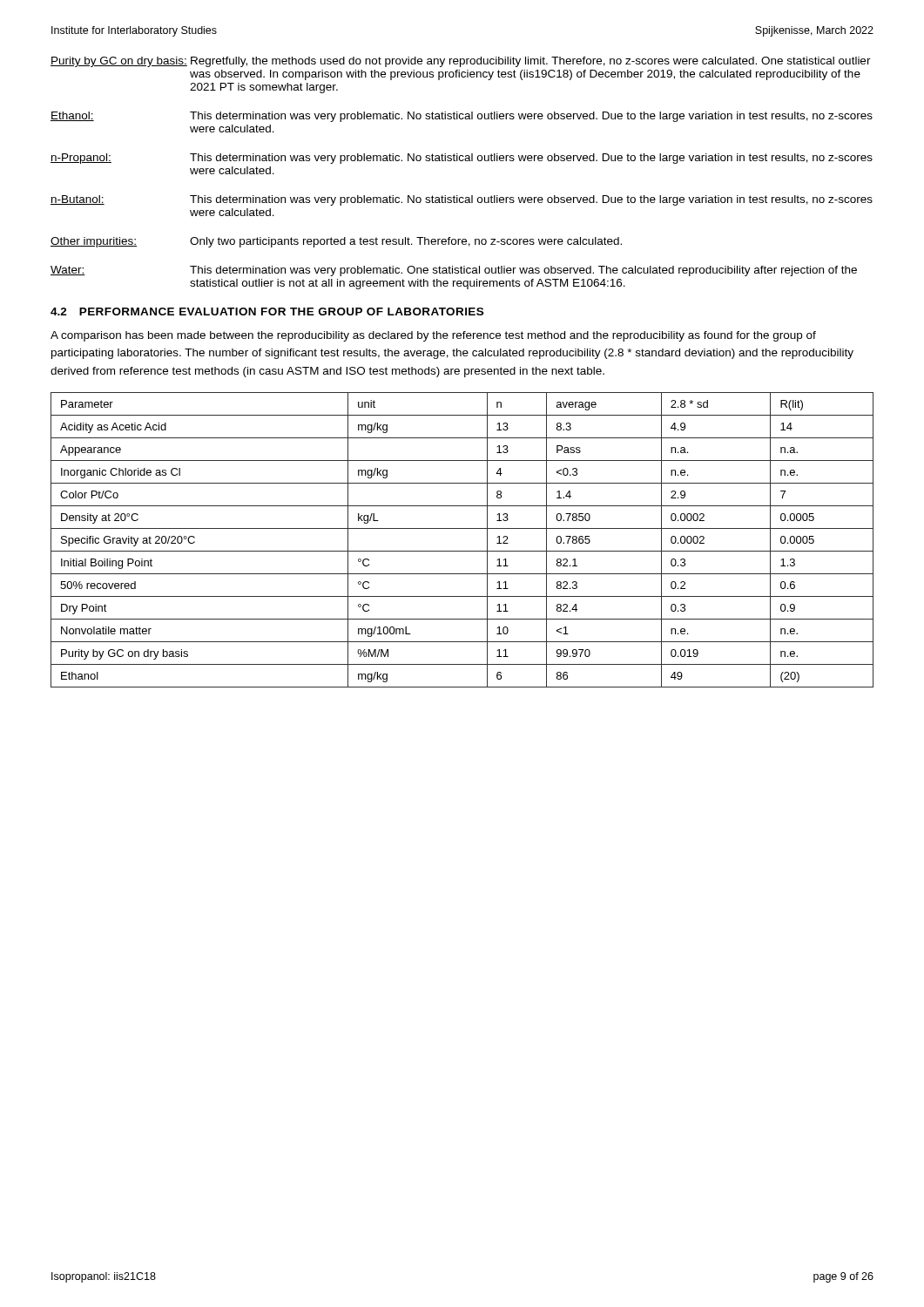
Task: Locate the element starting "n-Propanol: This determination was very problematic. No statistical"
Action: (462, 164)
